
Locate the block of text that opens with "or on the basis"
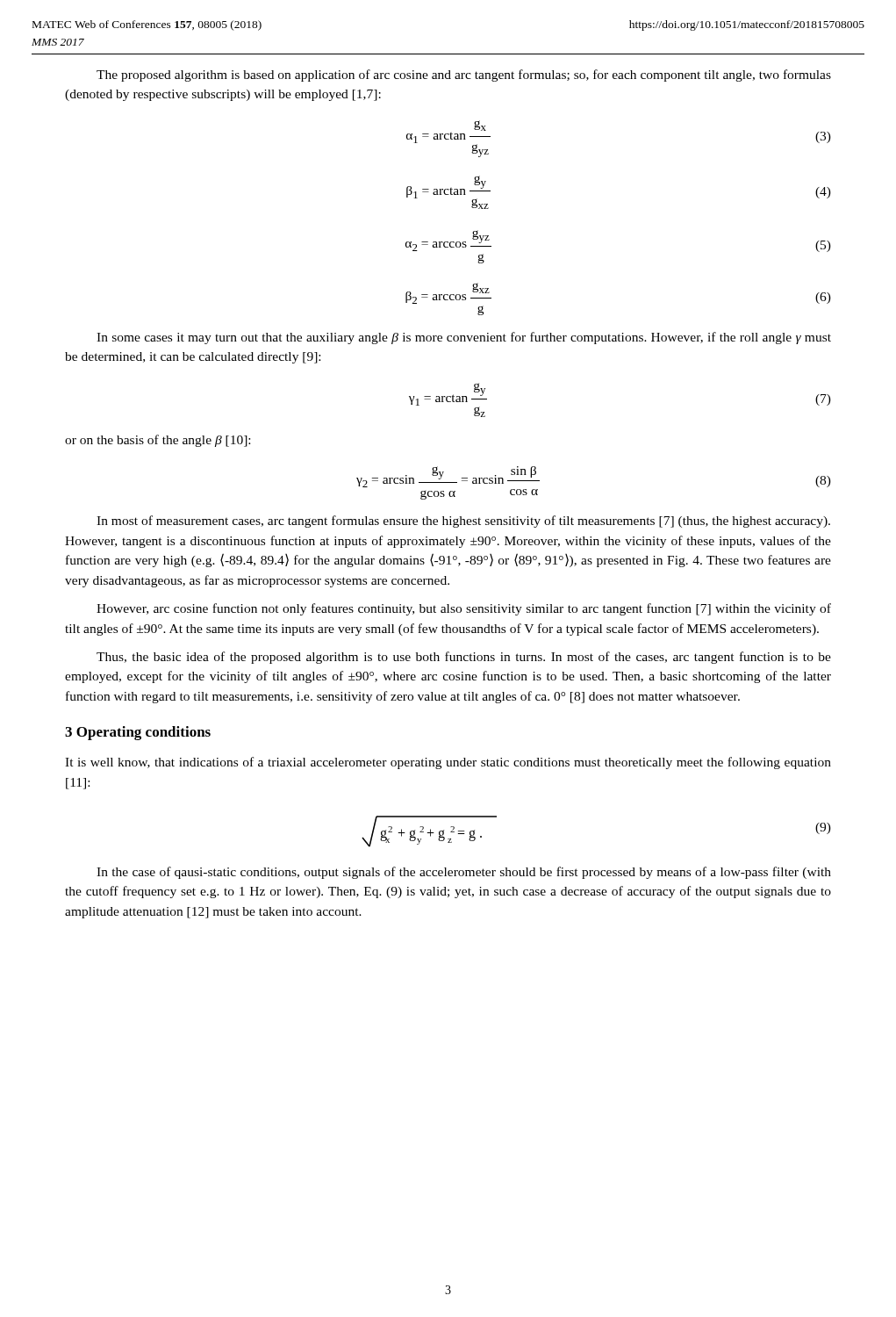(x=158, y=441)
